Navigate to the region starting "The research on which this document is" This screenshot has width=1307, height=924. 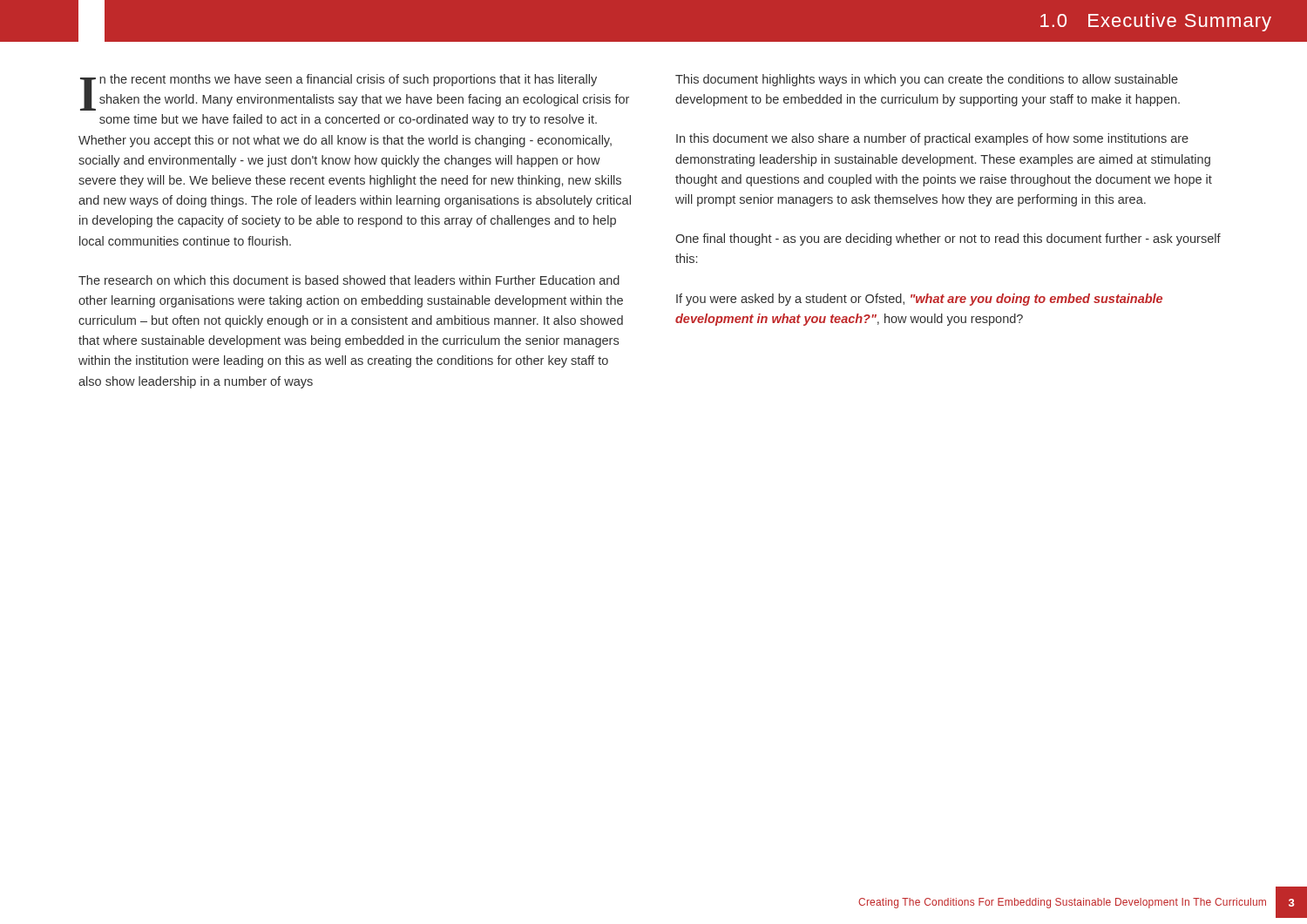pyautogui.click(x=351, y=331)
